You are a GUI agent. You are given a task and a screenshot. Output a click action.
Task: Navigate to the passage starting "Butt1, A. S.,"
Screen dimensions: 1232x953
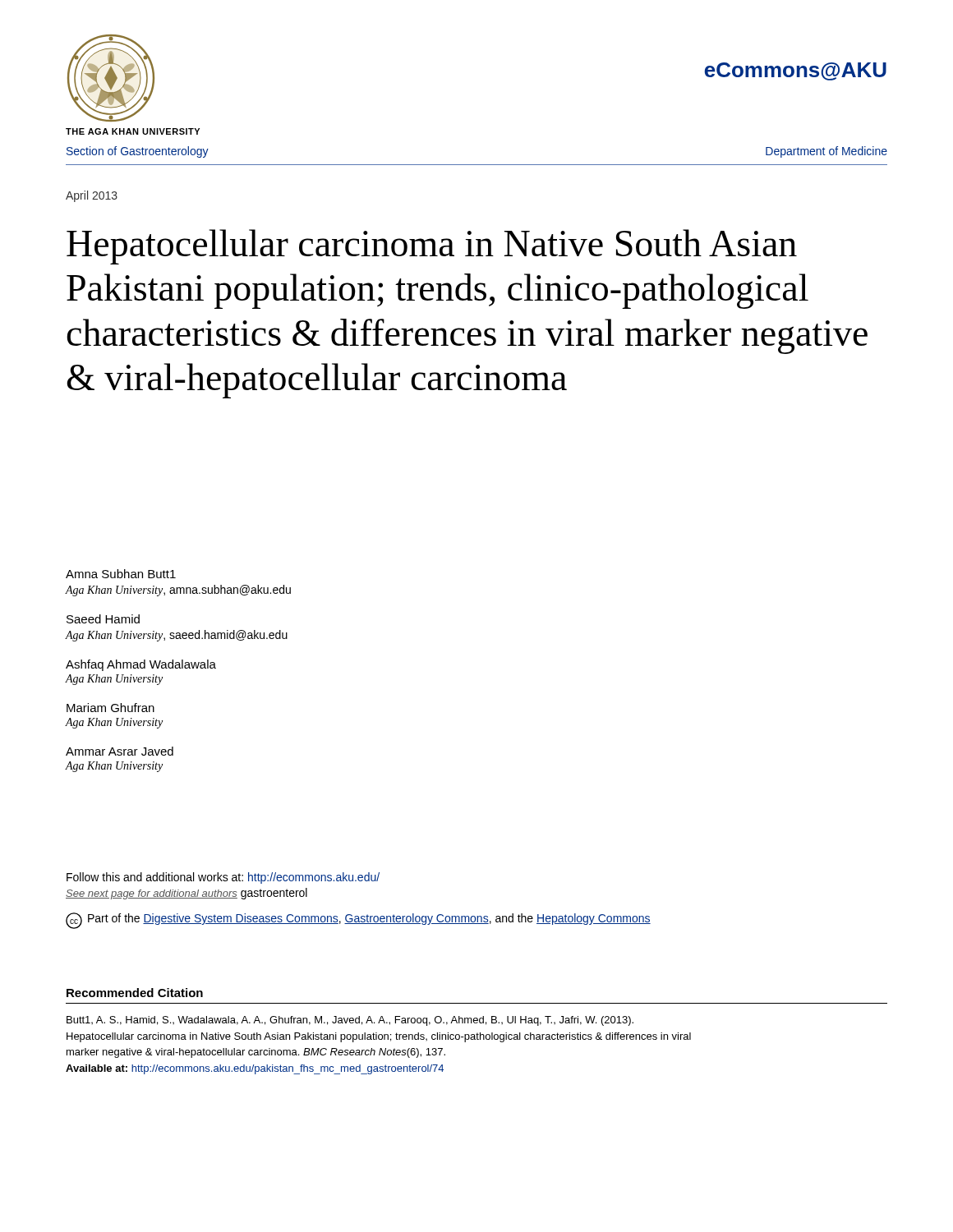(378, 1044)
